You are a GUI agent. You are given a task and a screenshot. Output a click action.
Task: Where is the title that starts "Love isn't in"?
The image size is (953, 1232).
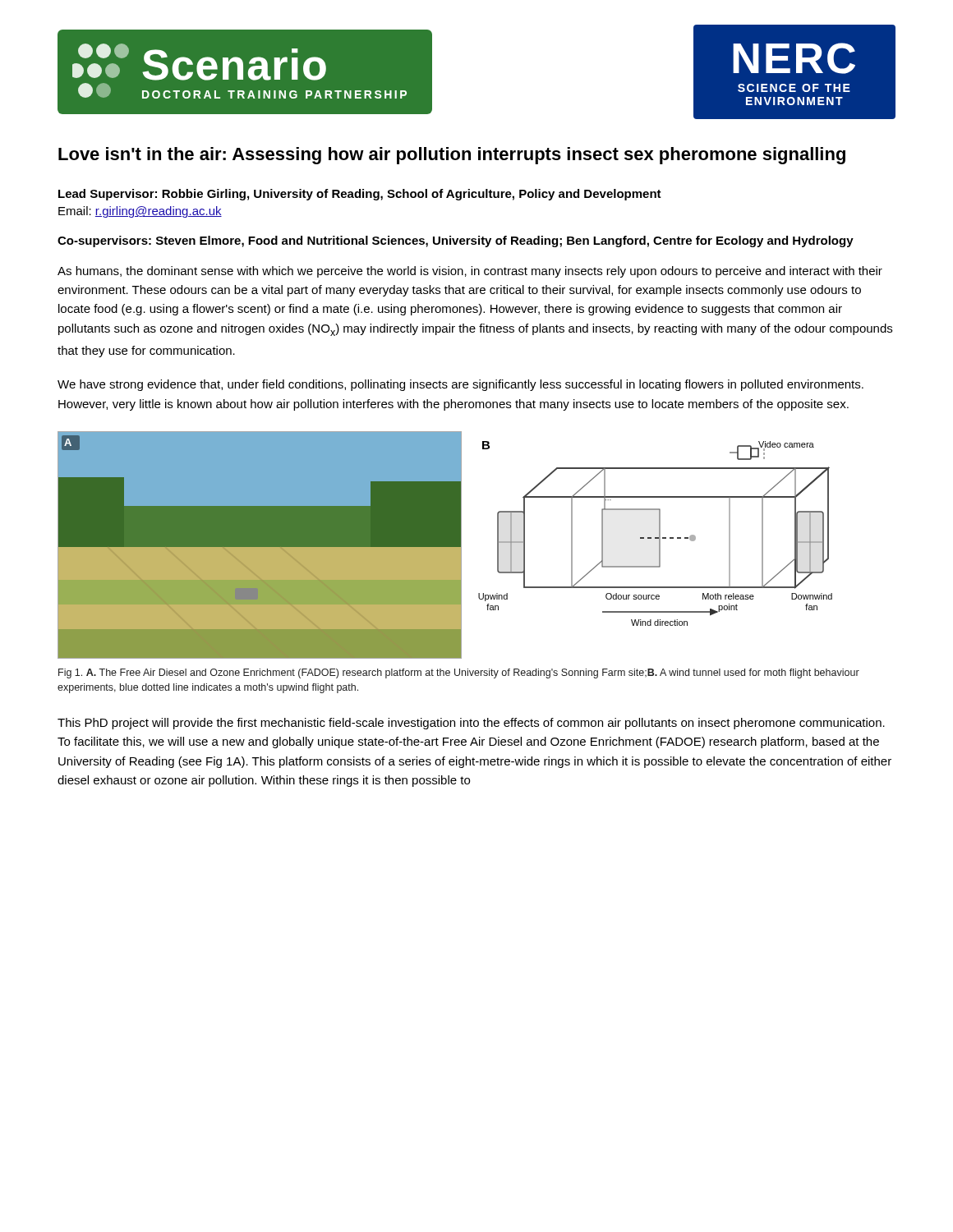(x=476, y=154)
